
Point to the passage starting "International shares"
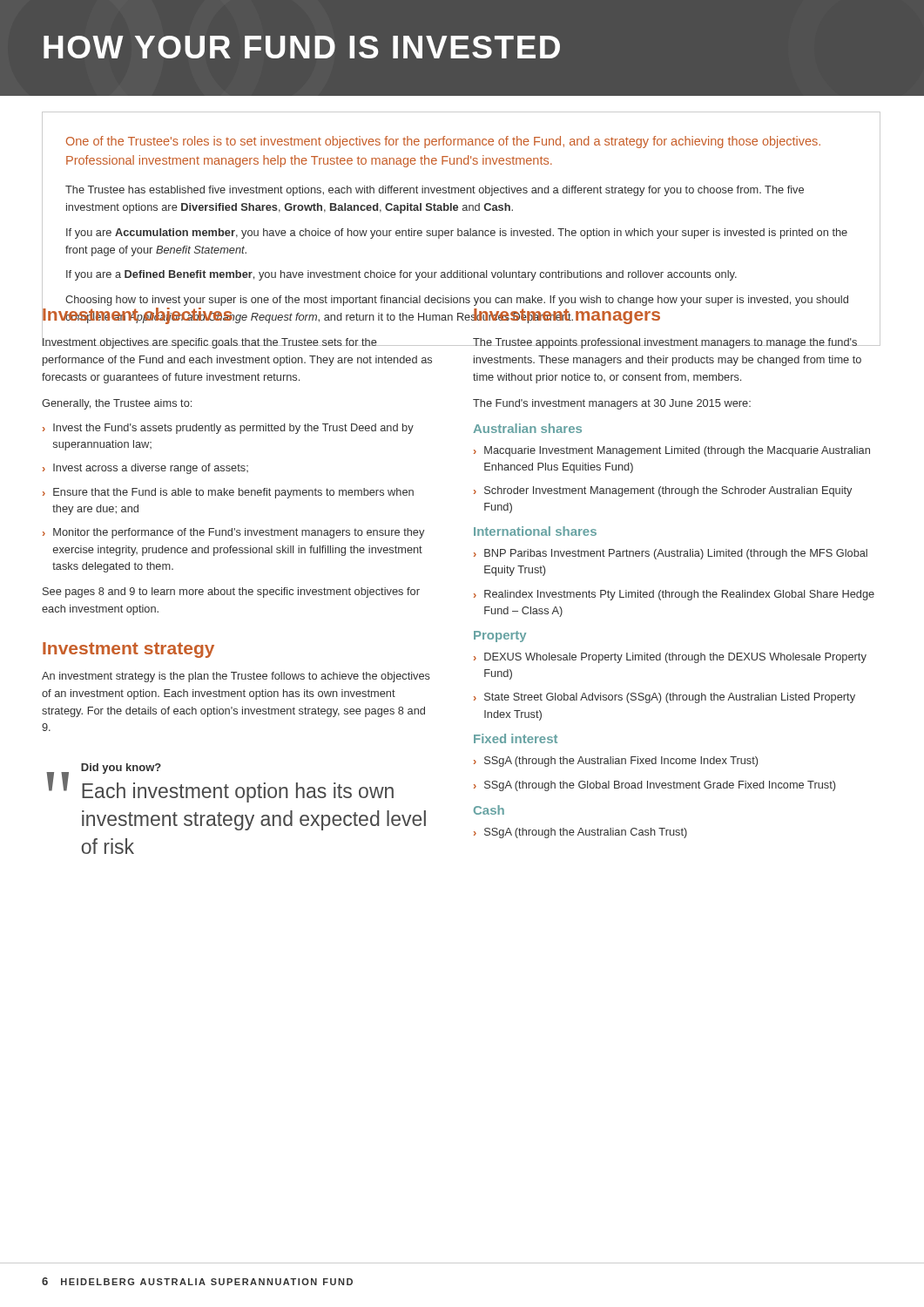coord(535,531)
